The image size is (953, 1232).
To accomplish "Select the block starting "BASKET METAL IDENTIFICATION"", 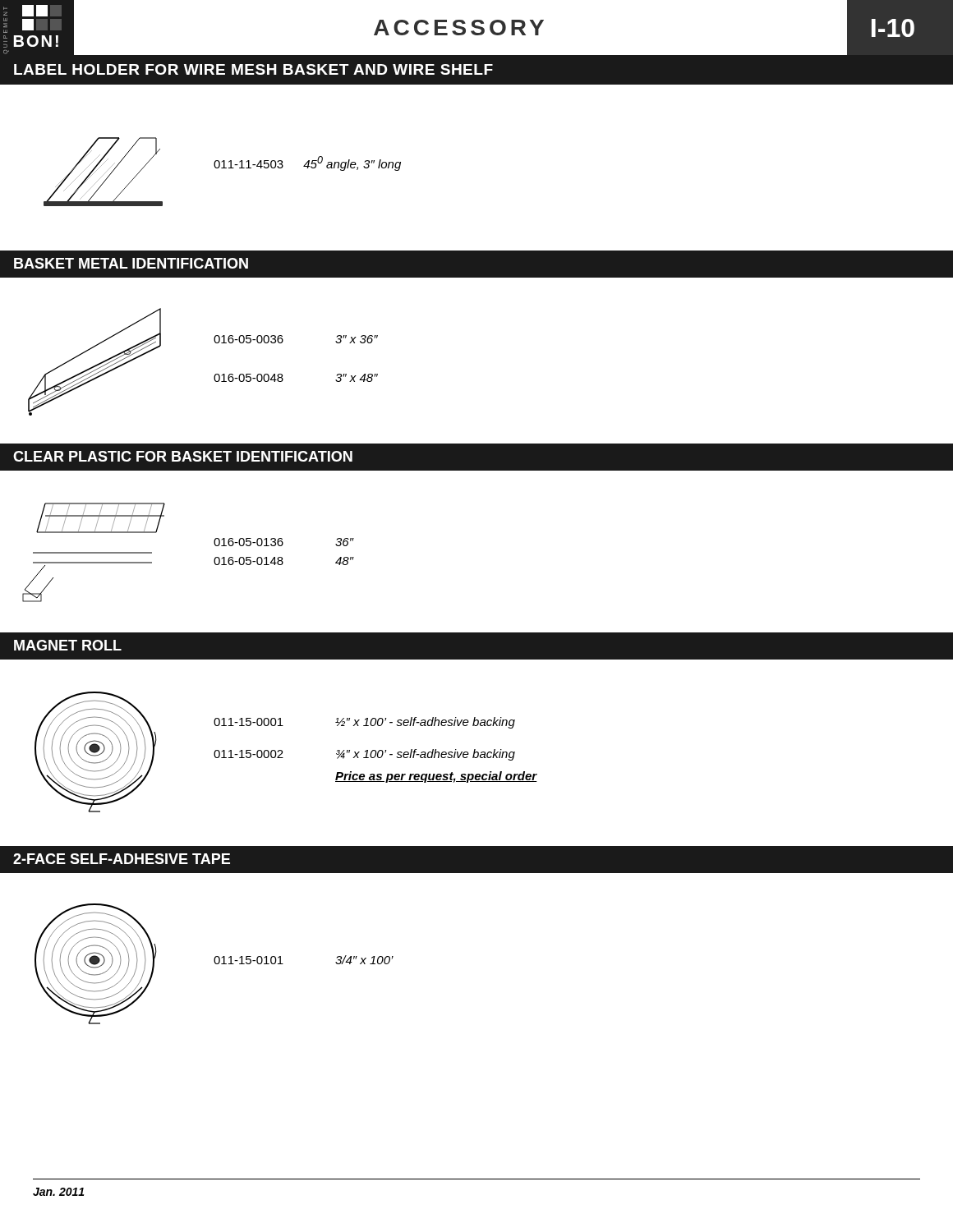I will (131, 264).
